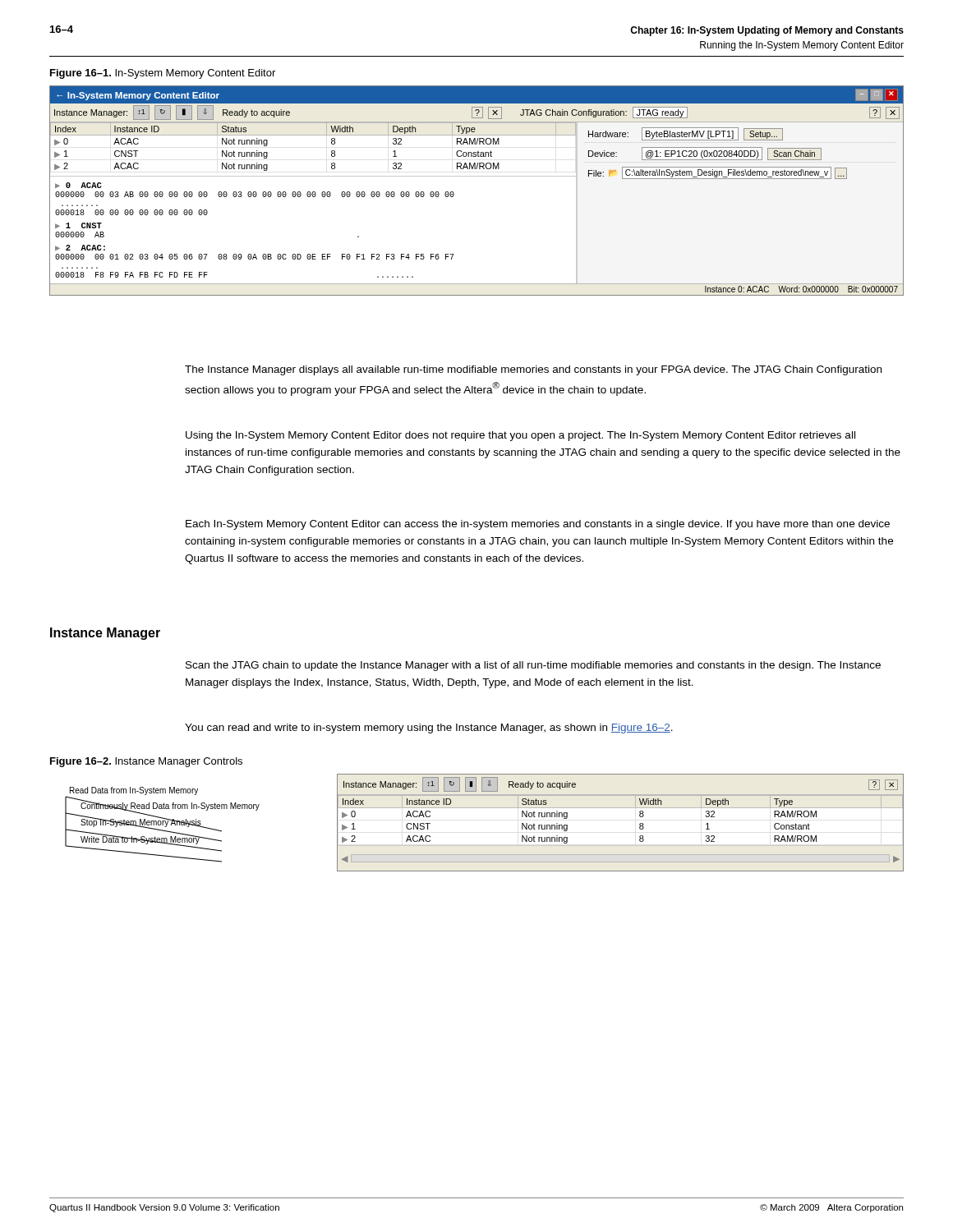
Task: Select the region starting "You can read"
Action: (x=544, y=728)
